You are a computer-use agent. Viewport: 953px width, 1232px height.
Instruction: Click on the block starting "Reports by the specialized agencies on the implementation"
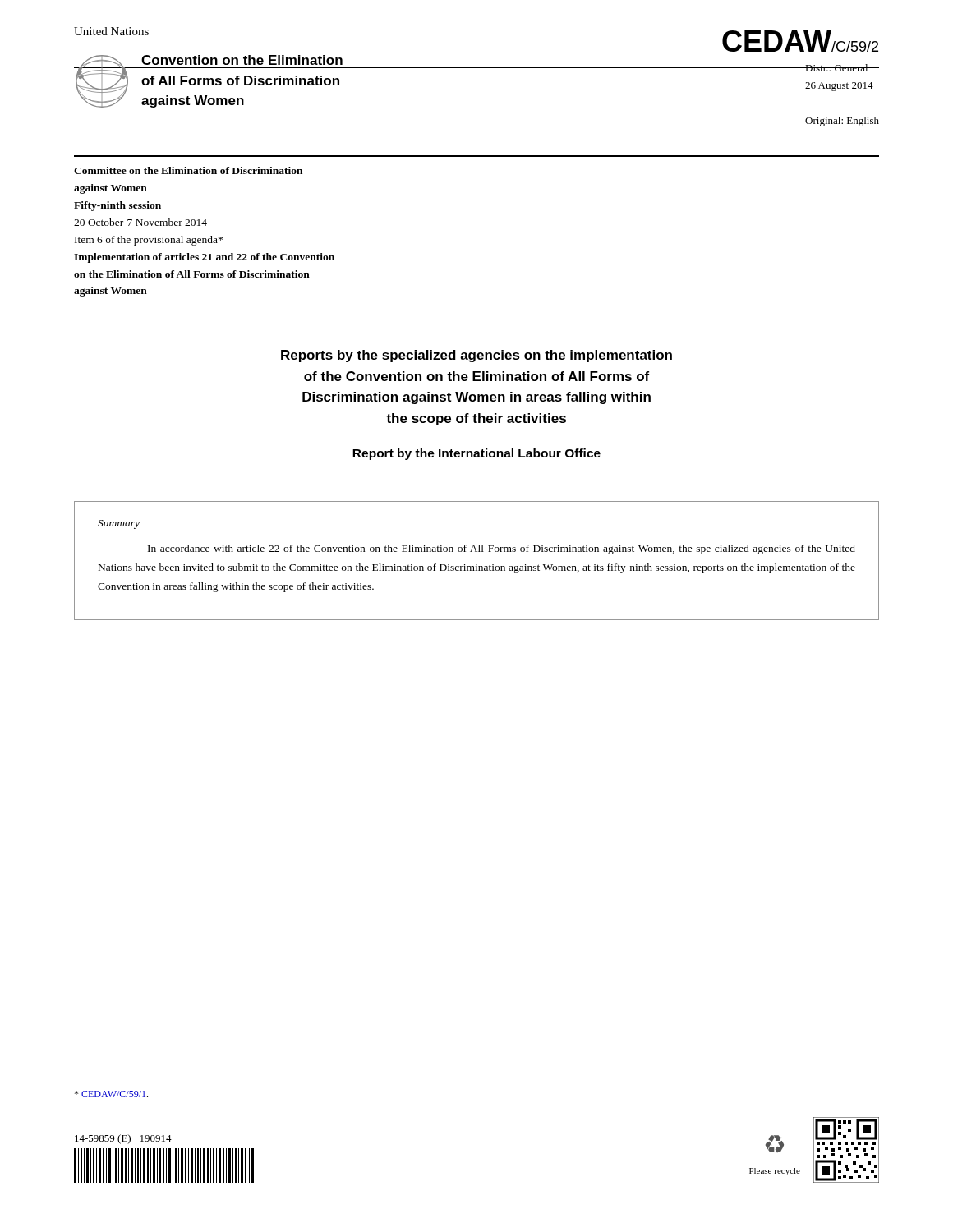[x=476, y=404]
